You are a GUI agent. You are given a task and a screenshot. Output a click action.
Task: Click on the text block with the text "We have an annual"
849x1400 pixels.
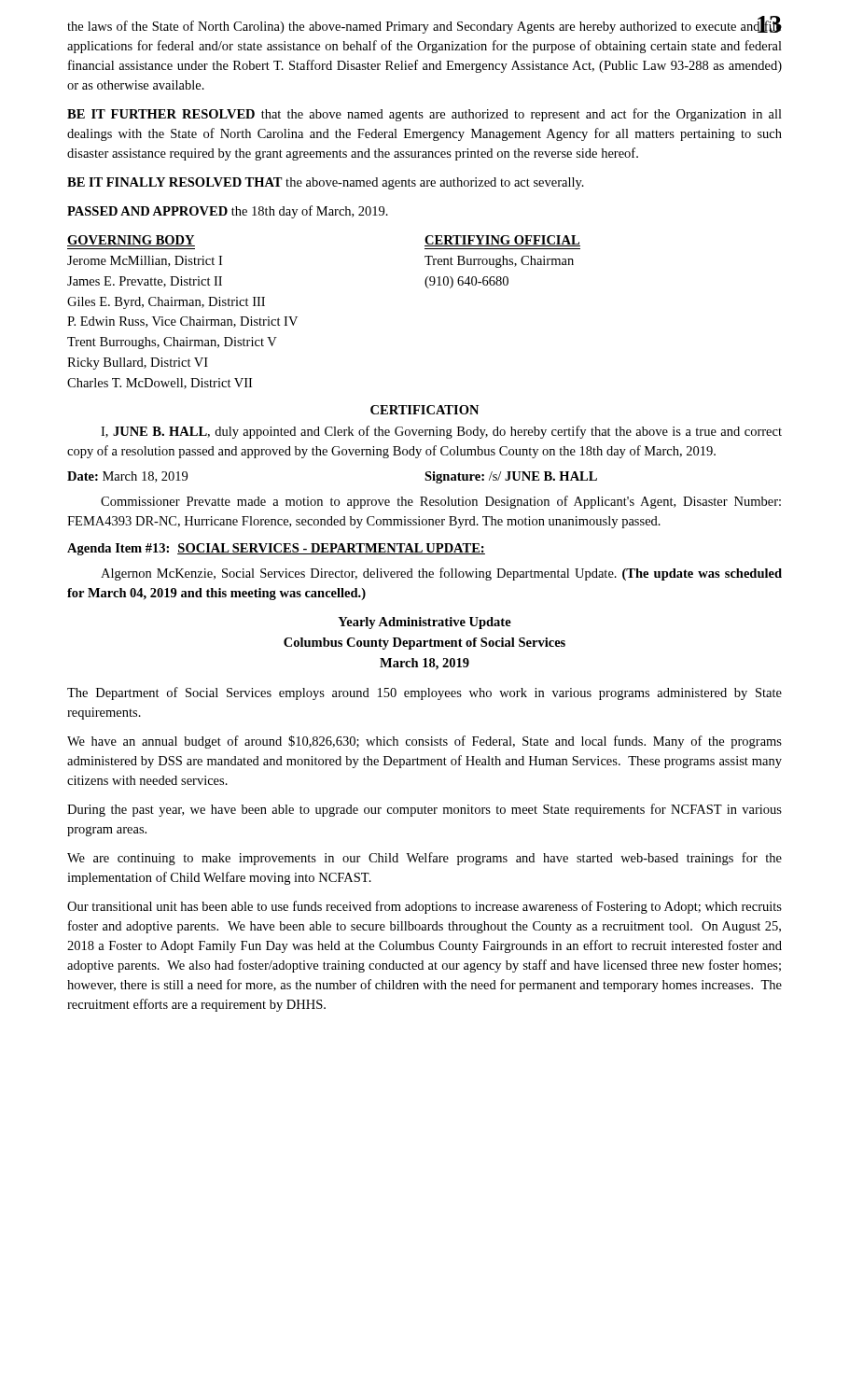pyautogui.click(x=424, y=761)
